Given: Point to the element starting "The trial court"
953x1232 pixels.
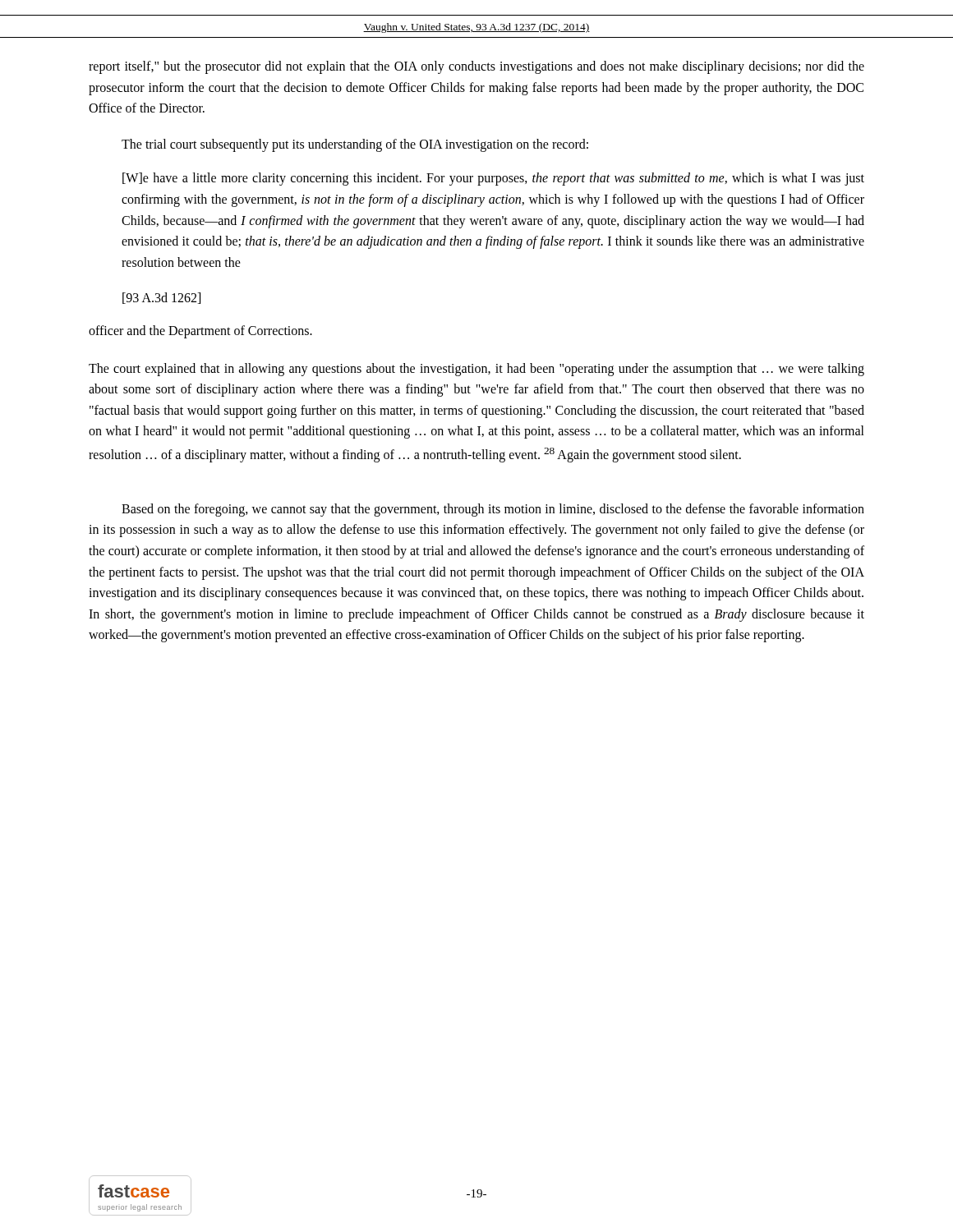Looking at the screenshot, I should [x=476, y=144].
